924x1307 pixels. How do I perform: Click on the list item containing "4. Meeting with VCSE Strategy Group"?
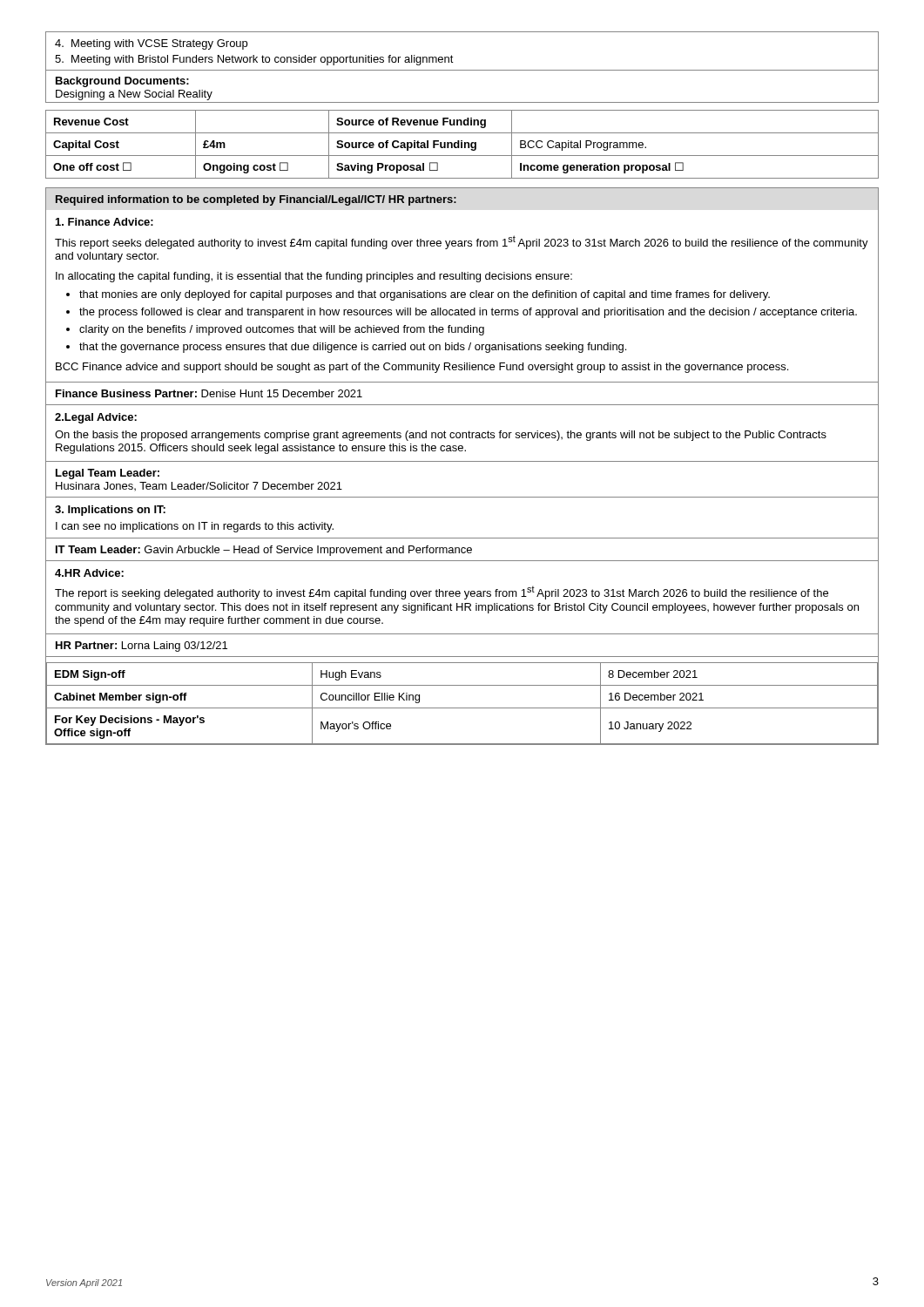click(151, 43)
